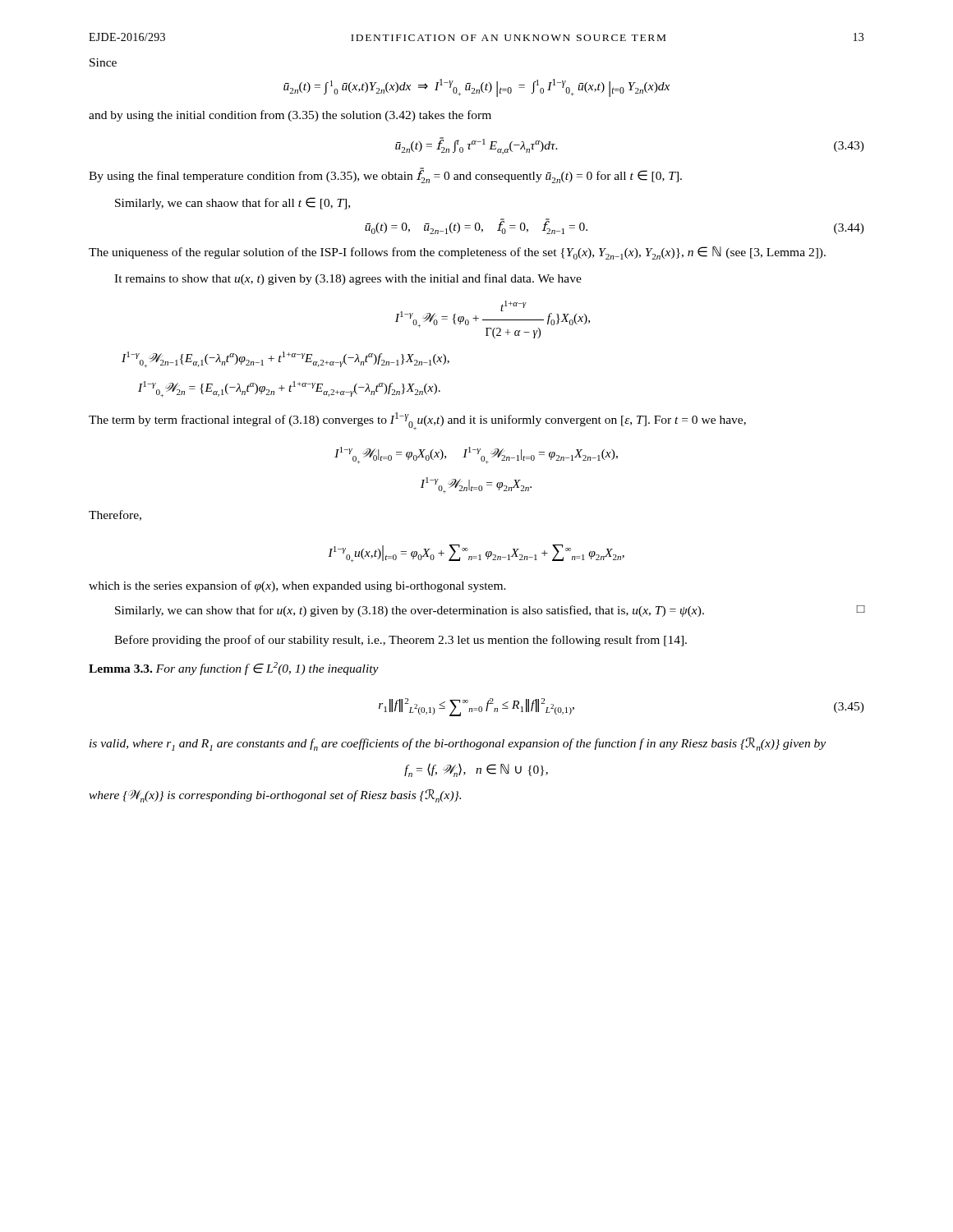Point to the region starting "ū2n(t) = f̄2n"
This screenshot has height=1232, width=953.
coord(474,144)
